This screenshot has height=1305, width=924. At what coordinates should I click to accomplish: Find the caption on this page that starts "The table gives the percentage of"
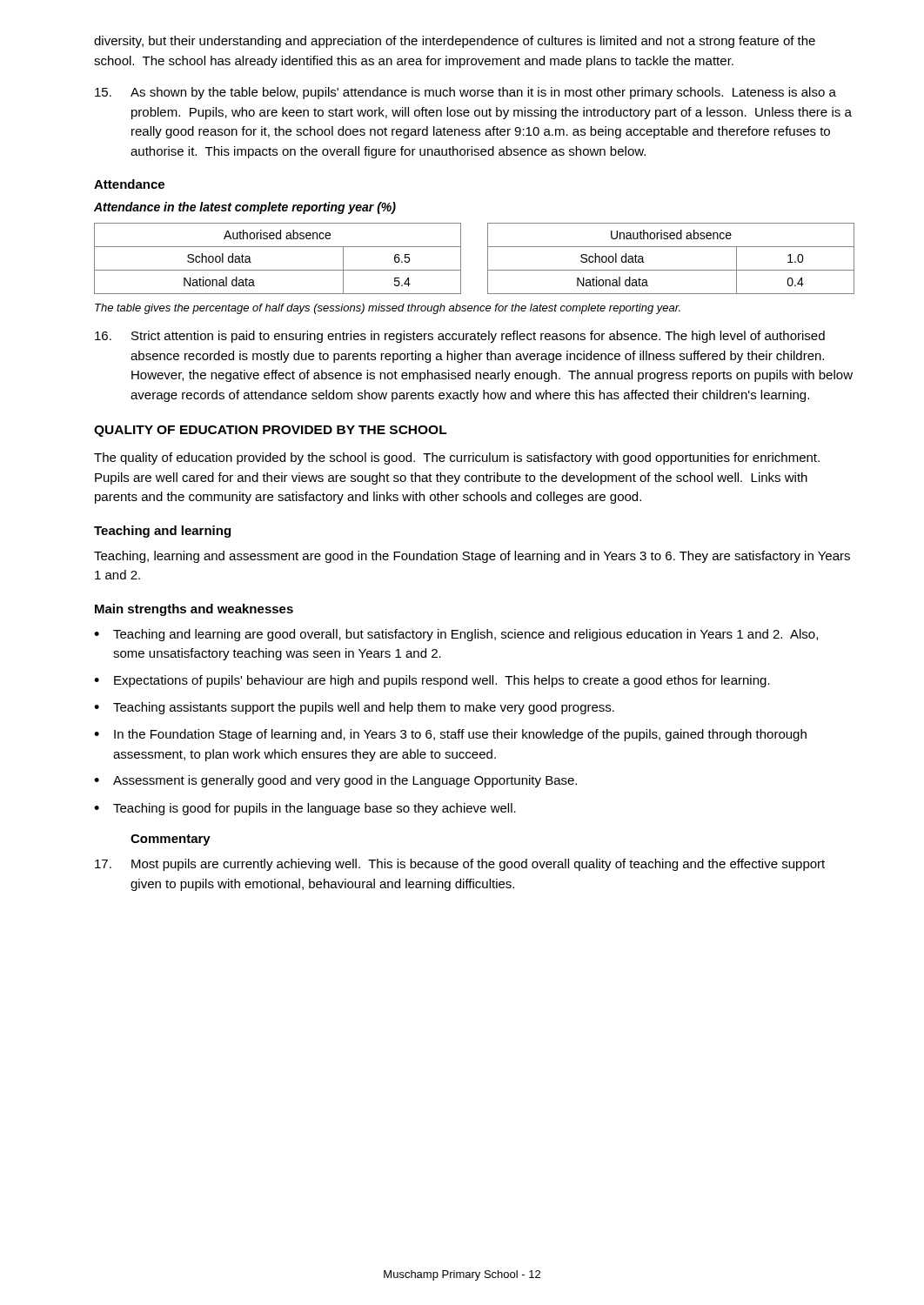coord(388,308)
